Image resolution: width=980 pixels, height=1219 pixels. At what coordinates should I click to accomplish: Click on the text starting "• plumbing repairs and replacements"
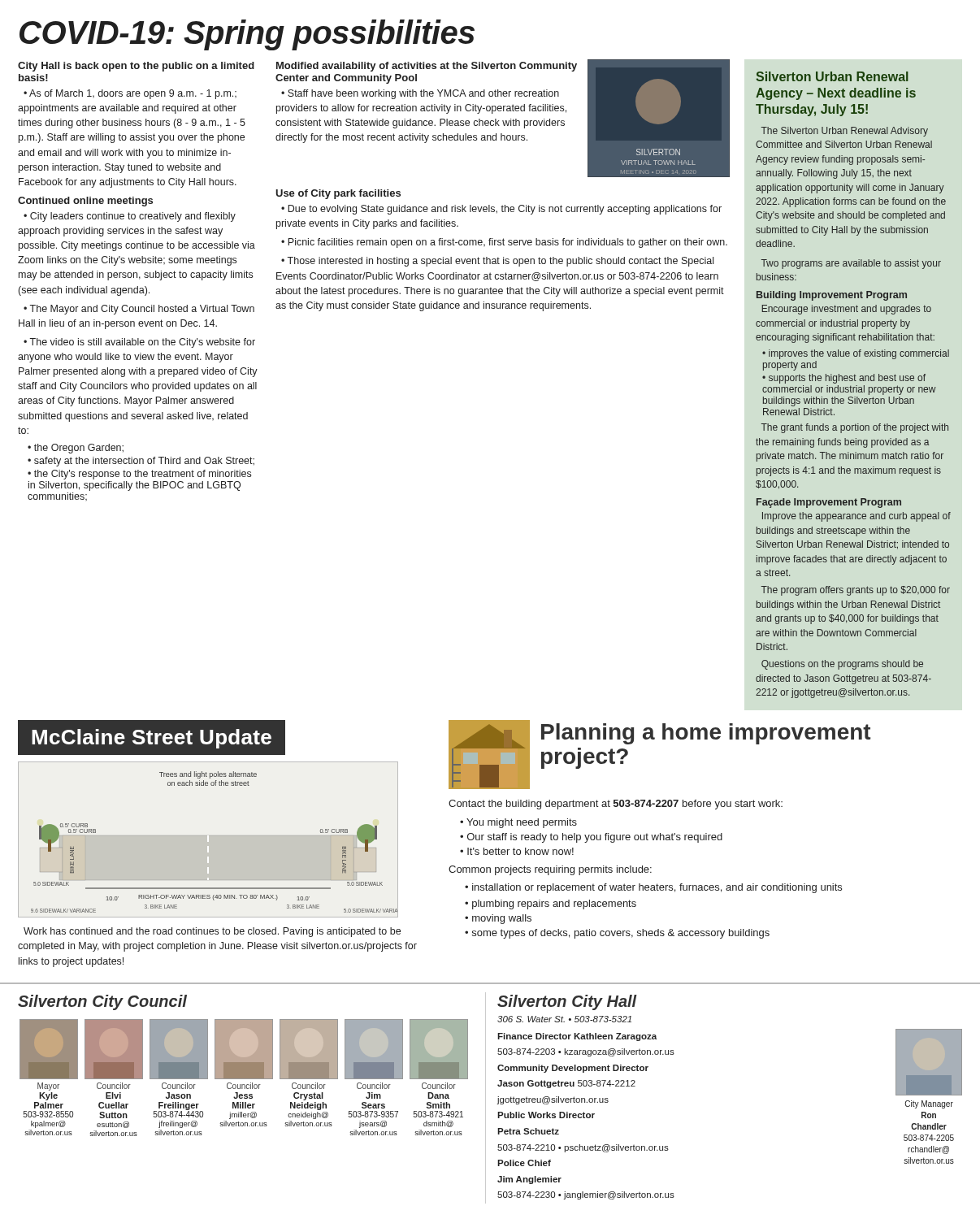551,904
